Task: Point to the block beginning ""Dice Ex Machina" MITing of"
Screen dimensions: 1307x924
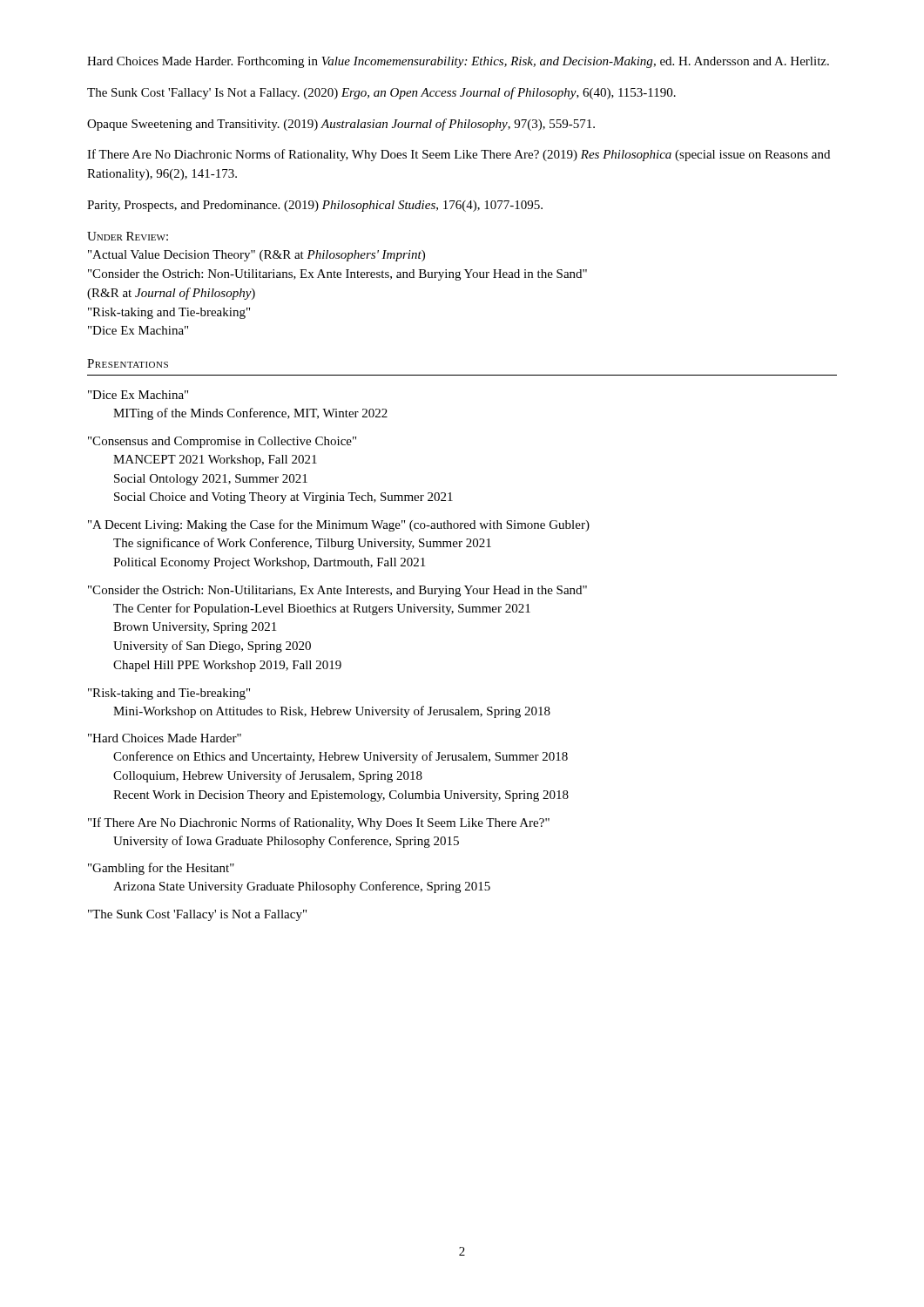Action: click(138, 395)
